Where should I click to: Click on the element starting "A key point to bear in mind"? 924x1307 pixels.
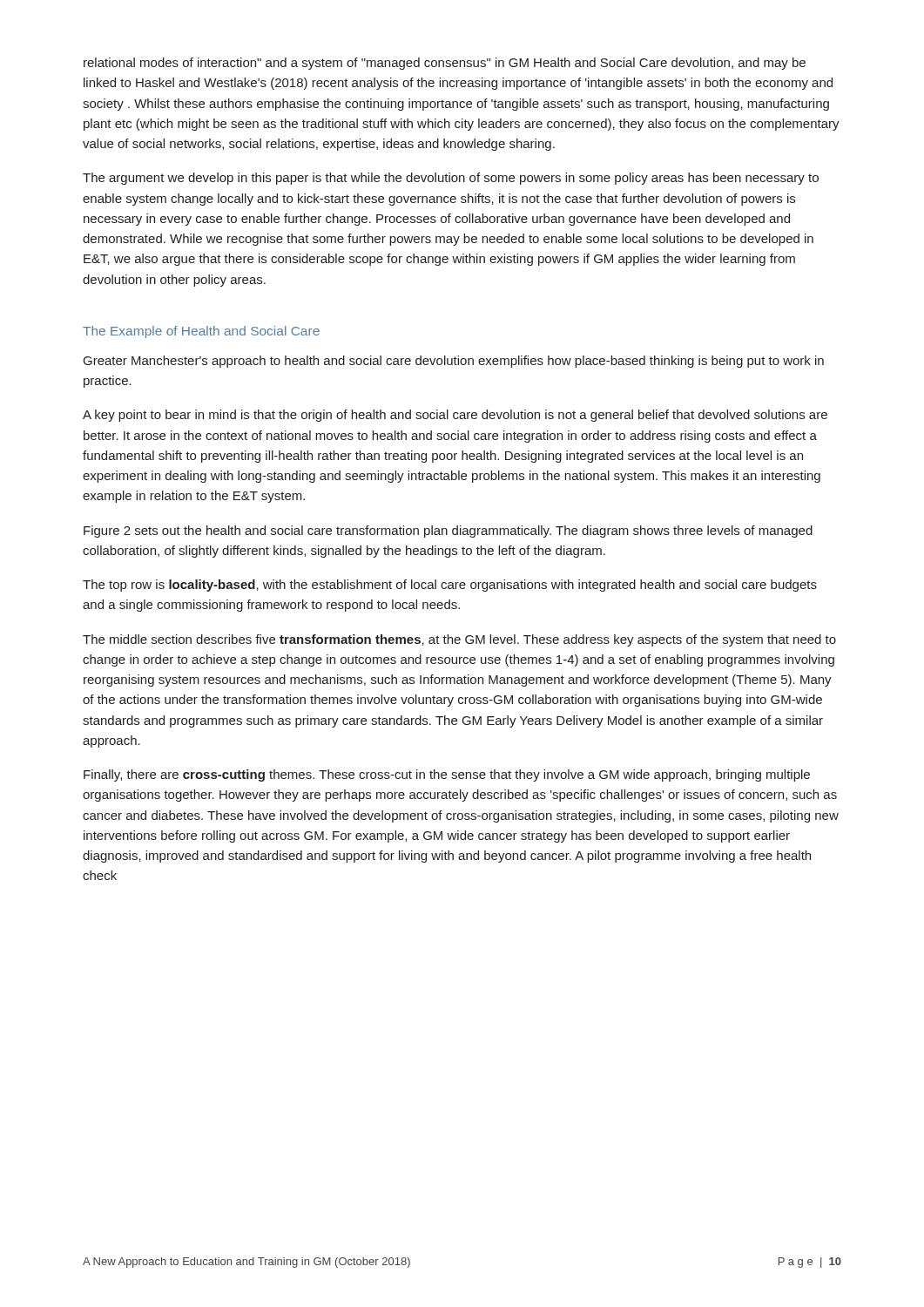(462, 455)
